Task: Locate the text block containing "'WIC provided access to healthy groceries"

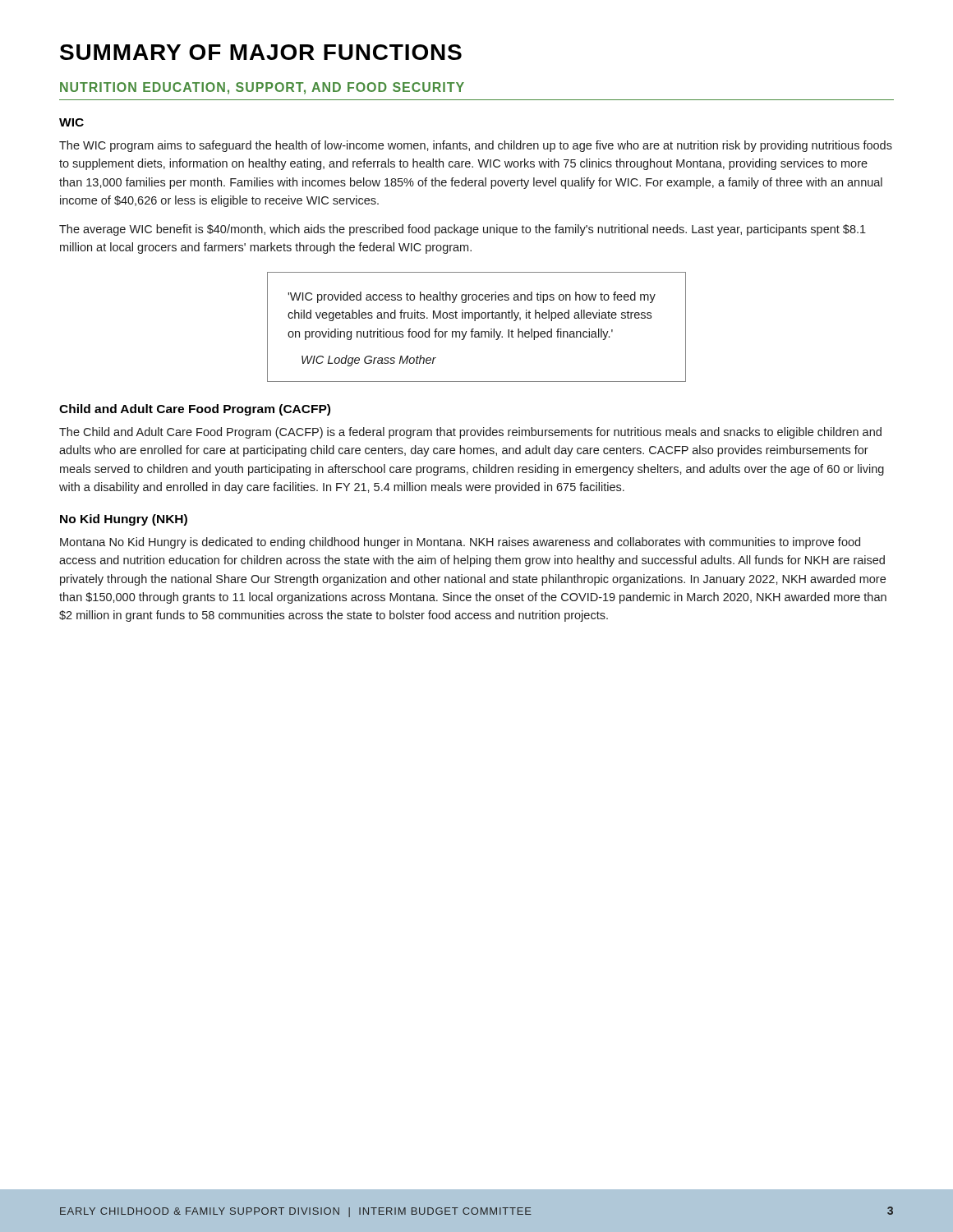Action: [x=476, y=330]
